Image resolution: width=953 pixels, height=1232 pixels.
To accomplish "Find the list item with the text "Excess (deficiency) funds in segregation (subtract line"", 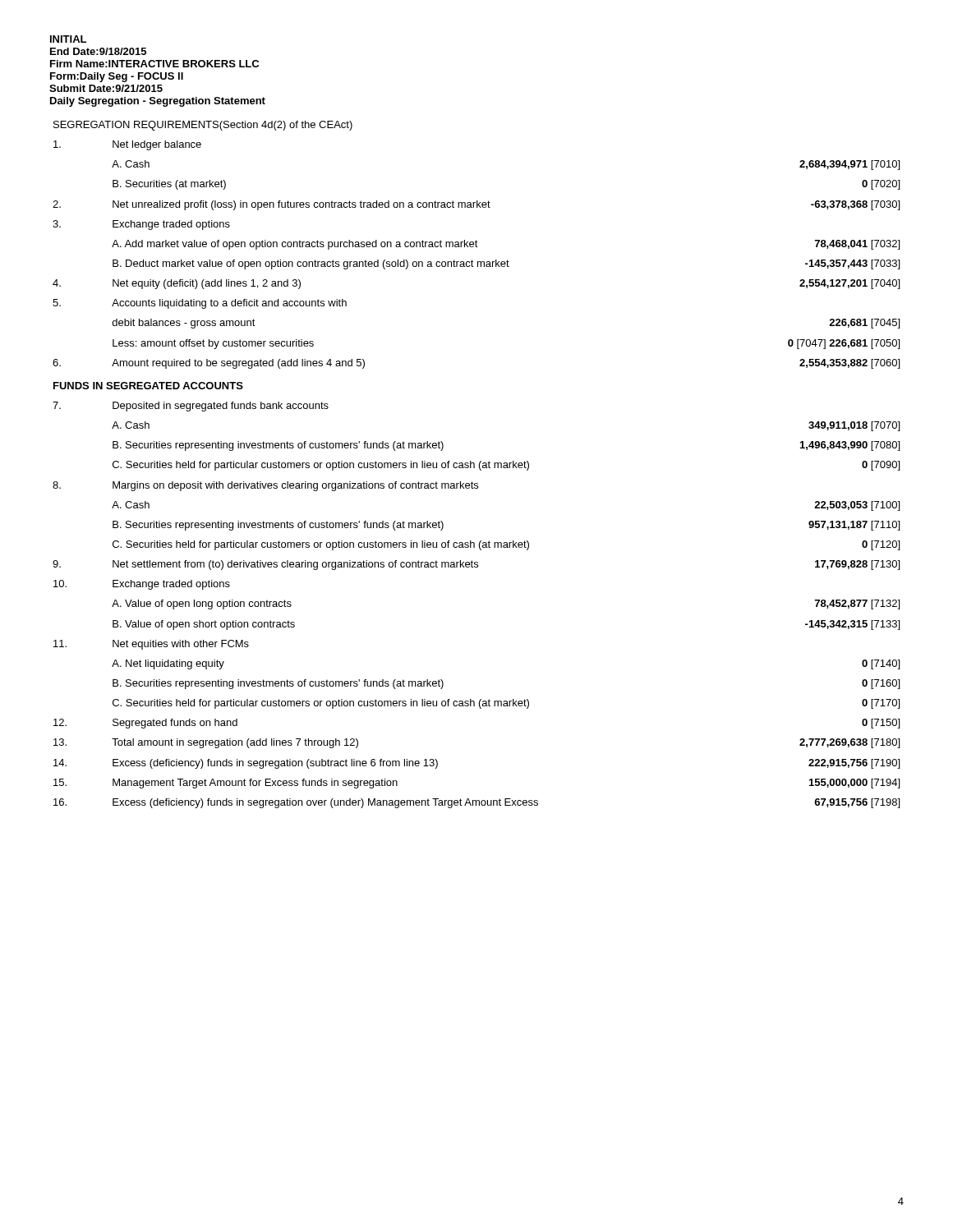I will [275, 762].
